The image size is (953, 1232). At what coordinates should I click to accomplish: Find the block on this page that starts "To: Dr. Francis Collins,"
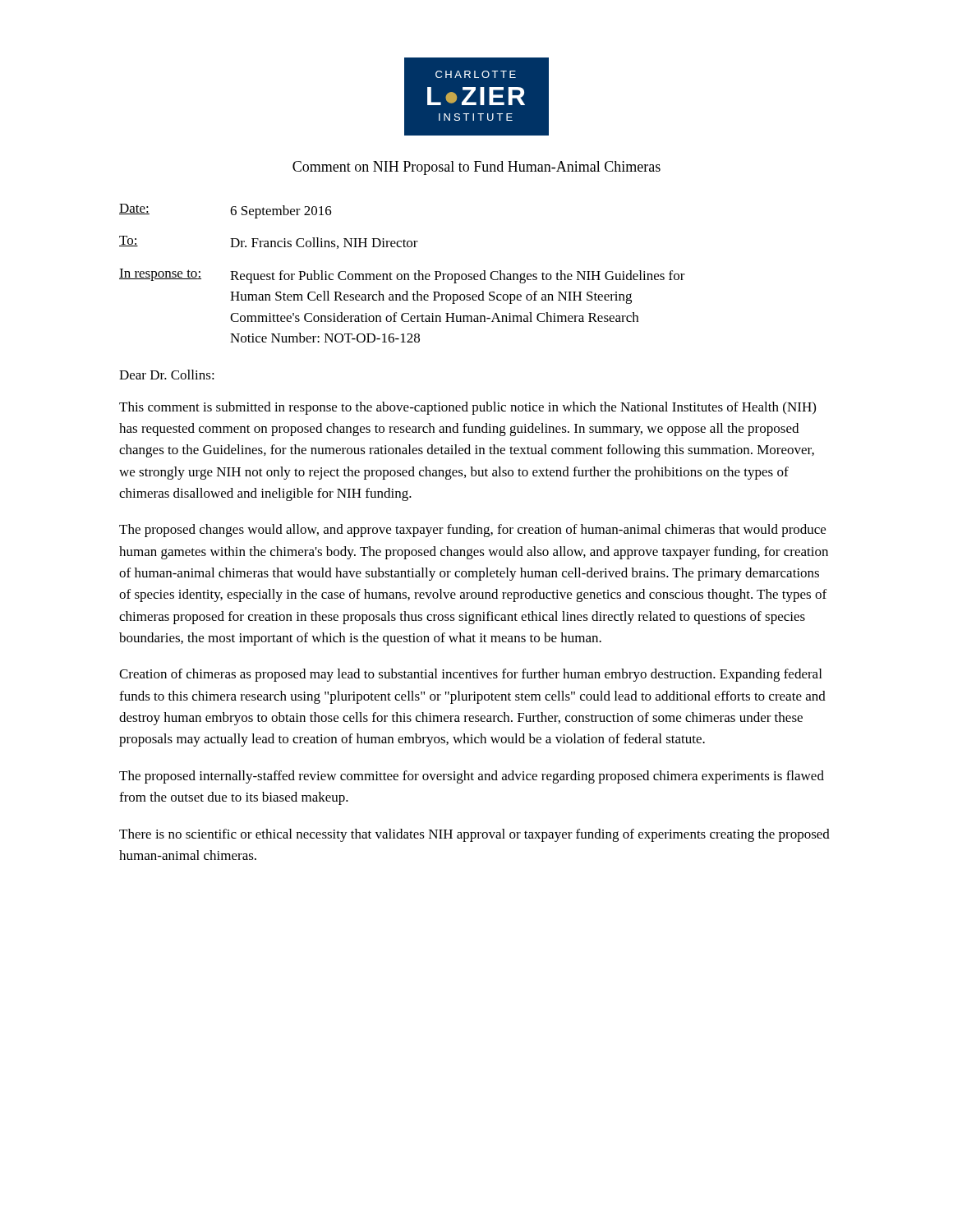[268, 243]
